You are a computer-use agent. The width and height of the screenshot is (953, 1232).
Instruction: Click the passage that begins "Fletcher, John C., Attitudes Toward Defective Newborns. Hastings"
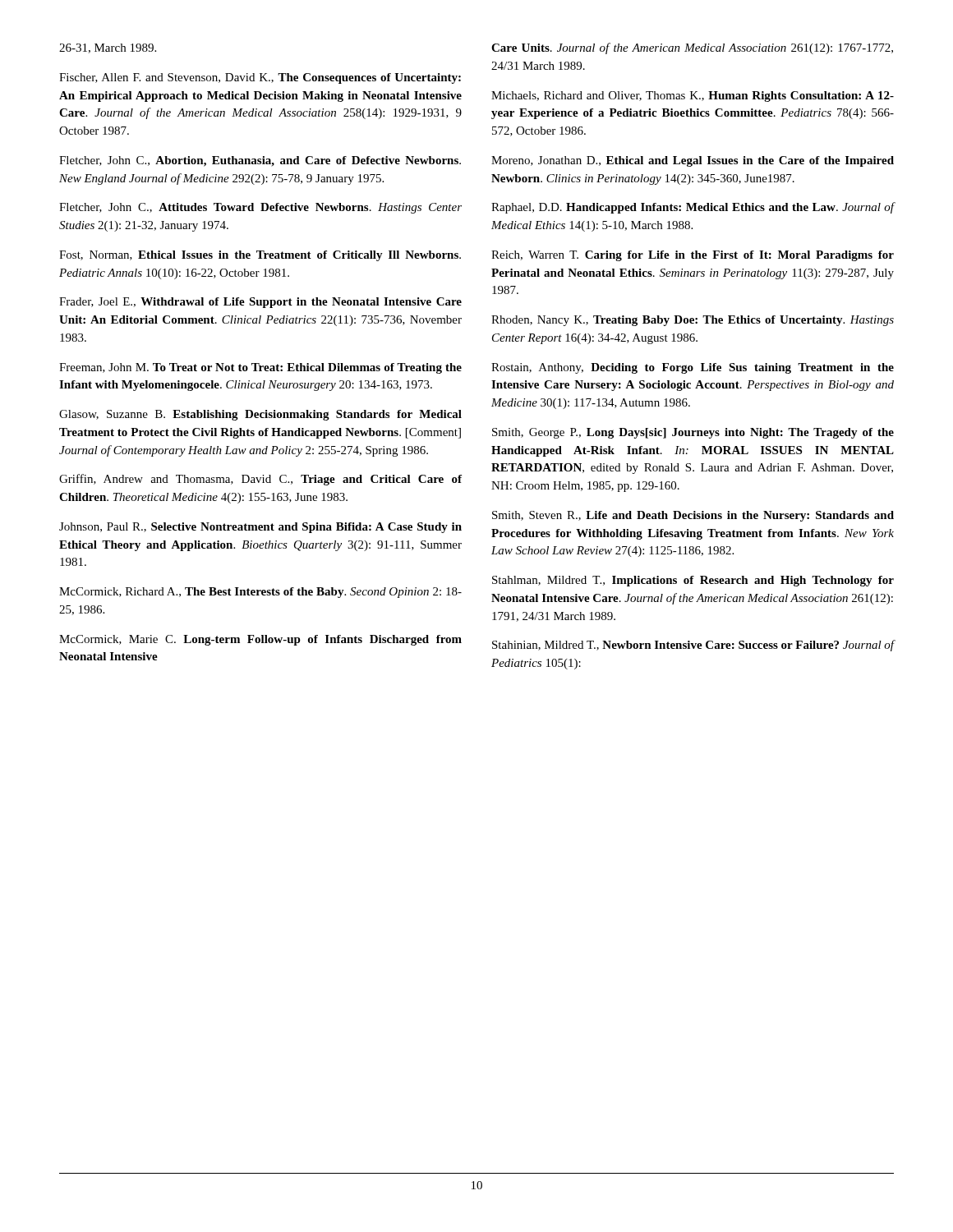[x=260, y=216]
